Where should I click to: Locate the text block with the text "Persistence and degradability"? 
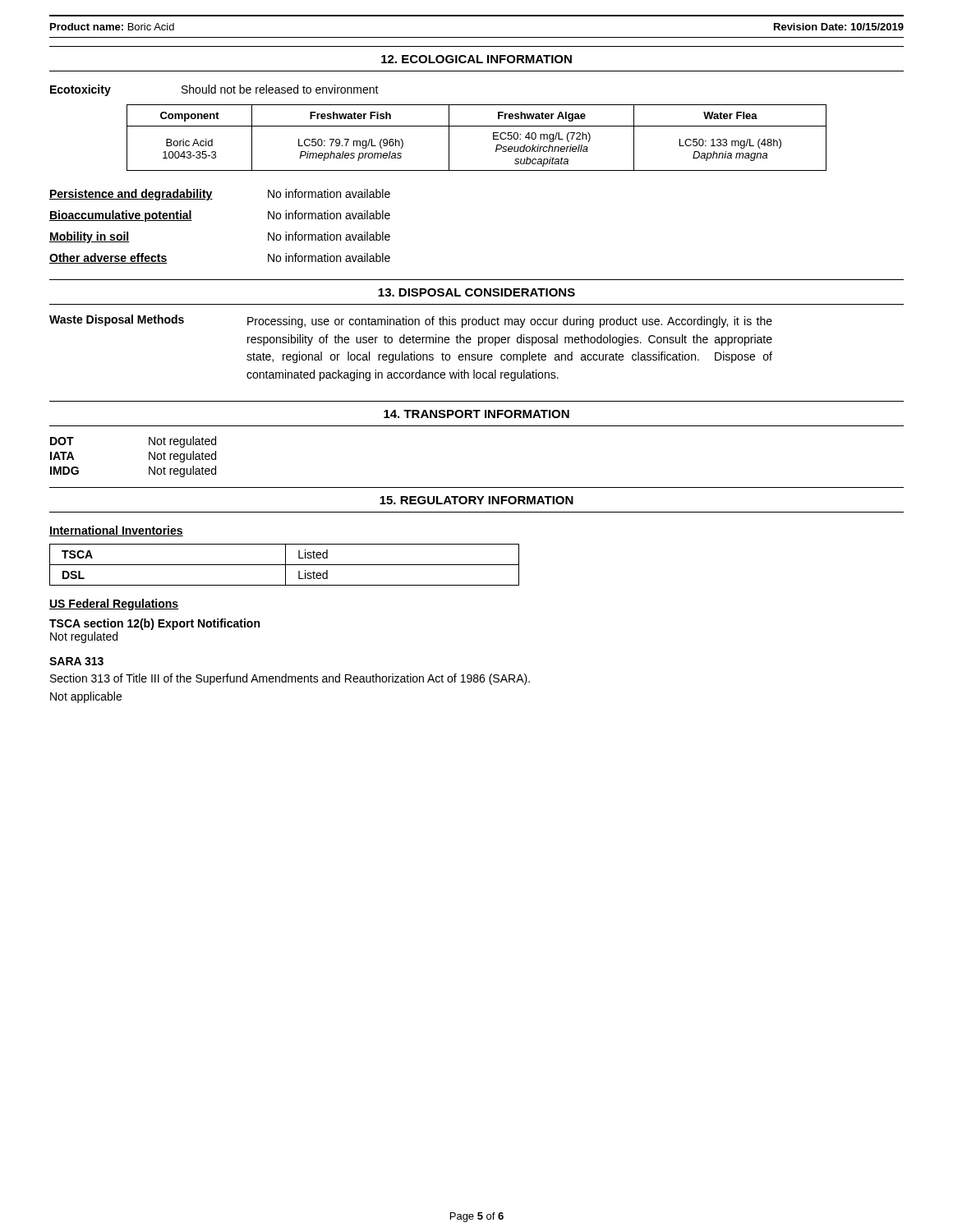pyautogui.click(x=220, y=194)
